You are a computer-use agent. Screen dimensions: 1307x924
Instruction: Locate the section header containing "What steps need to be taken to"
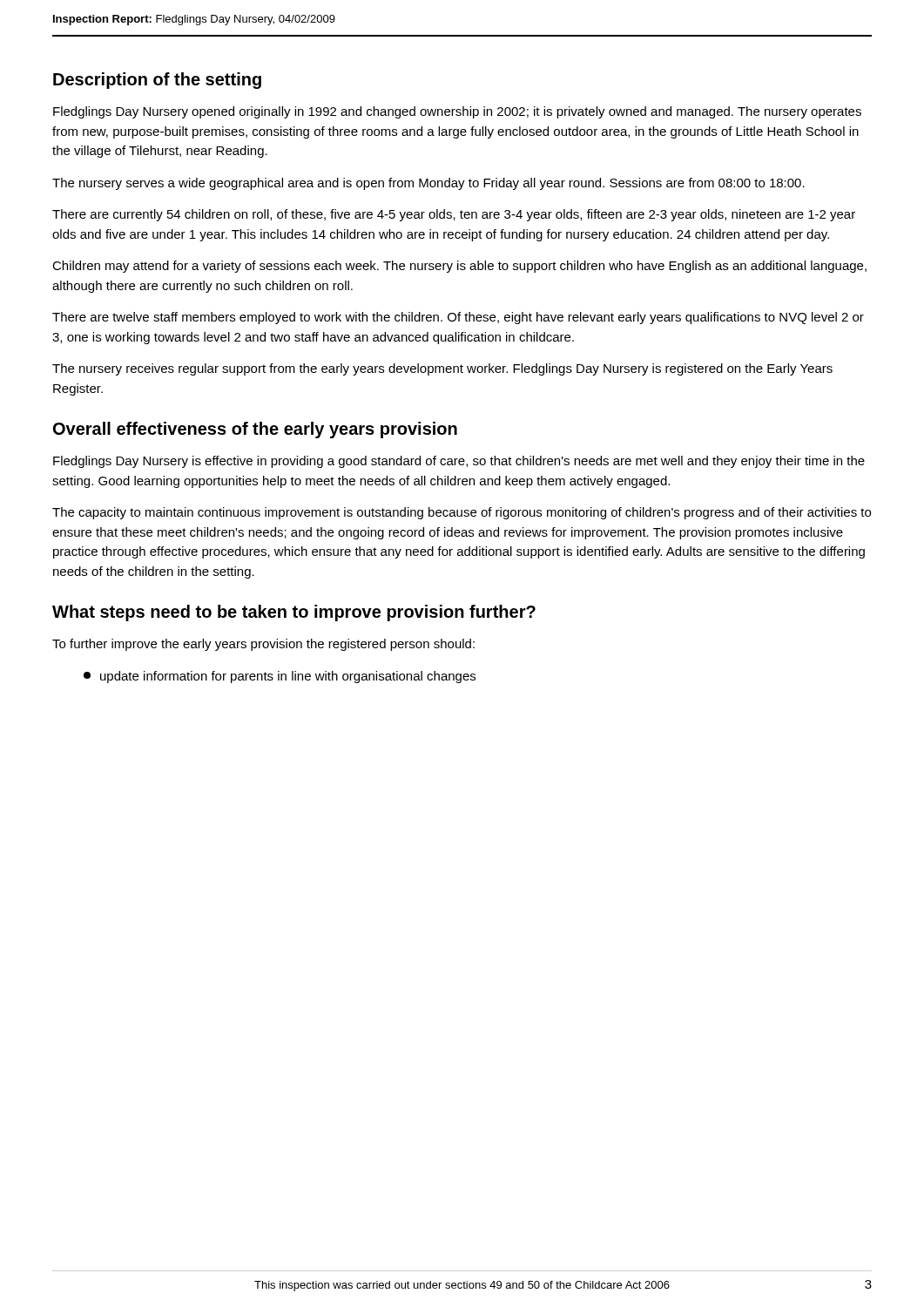point(294,612)
